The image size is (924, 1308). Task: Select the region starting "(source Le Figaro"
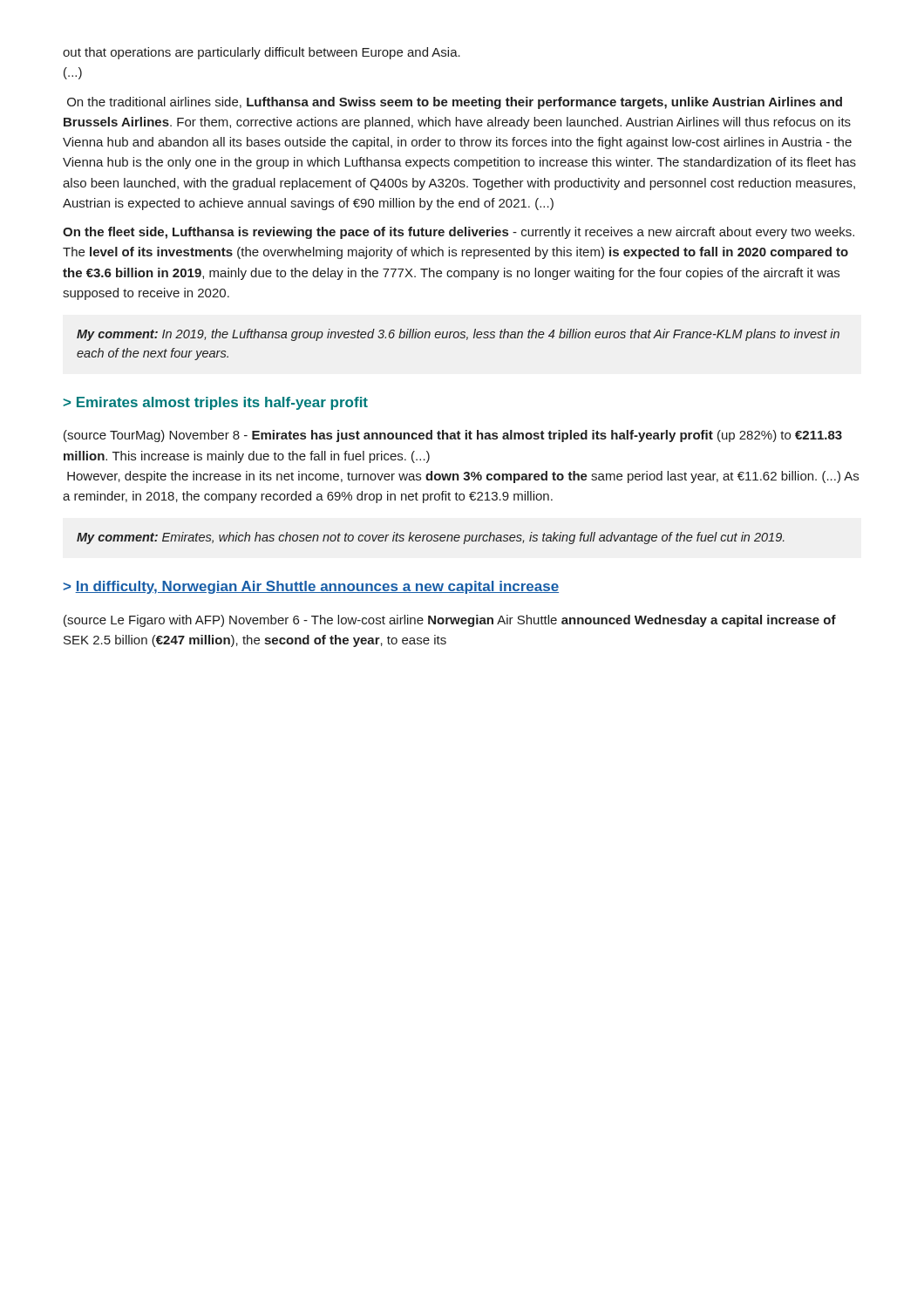[449, 630]
